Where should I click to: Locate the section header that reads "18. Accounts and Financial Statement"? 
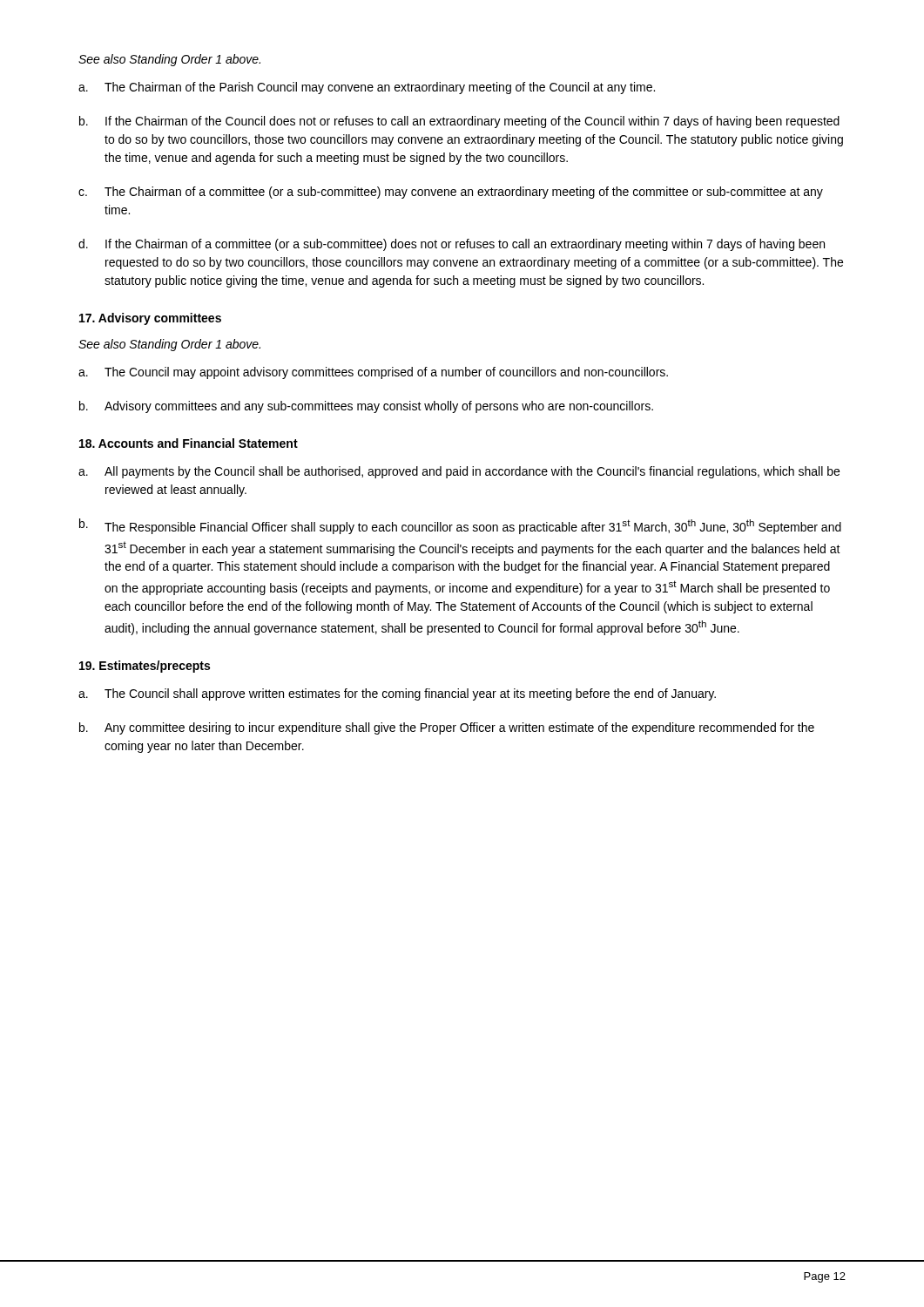click(188, 444)
